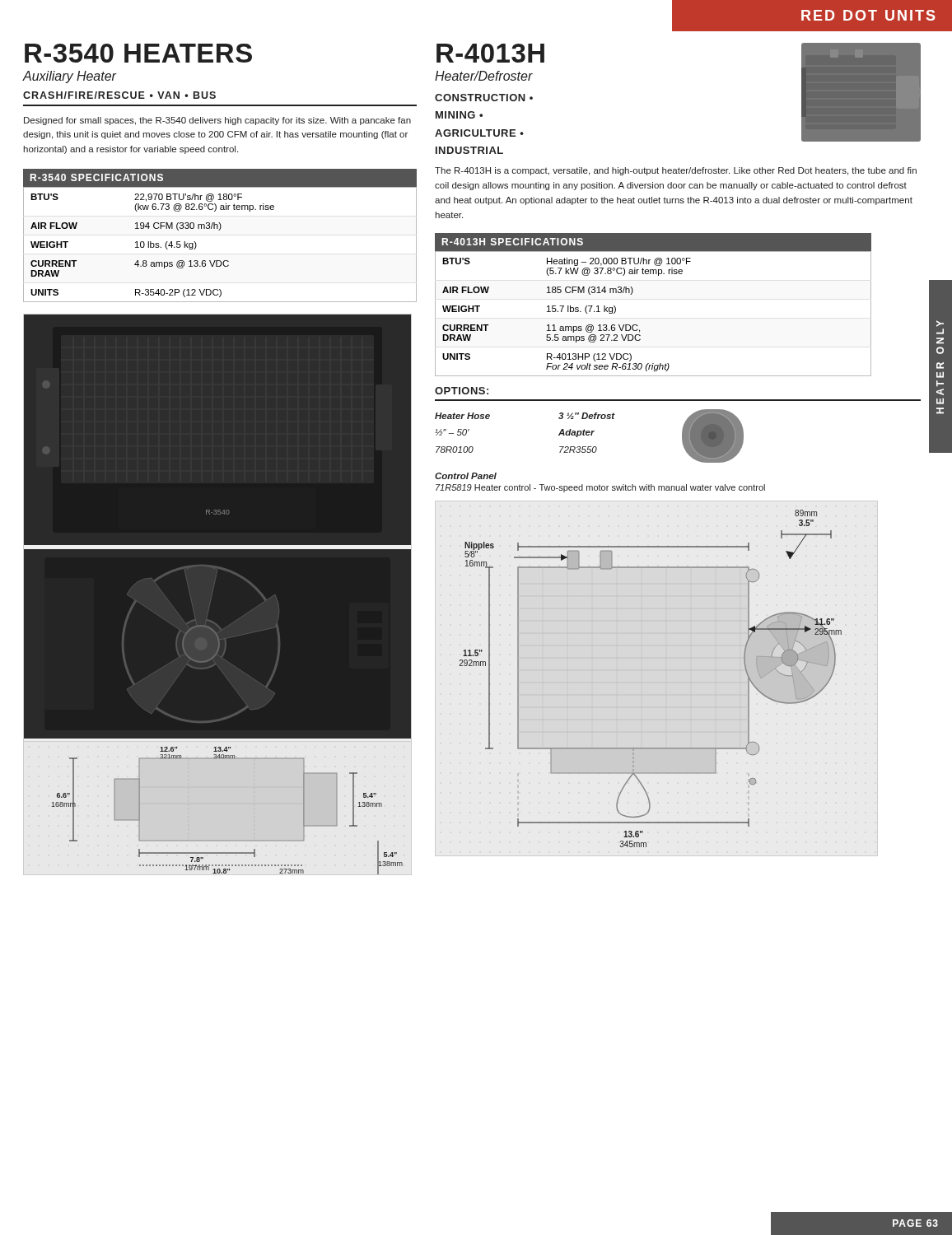The image size is (952, 1235).
Task: Click where it says "Auxiliary Heater"
Action: [70, 76]
